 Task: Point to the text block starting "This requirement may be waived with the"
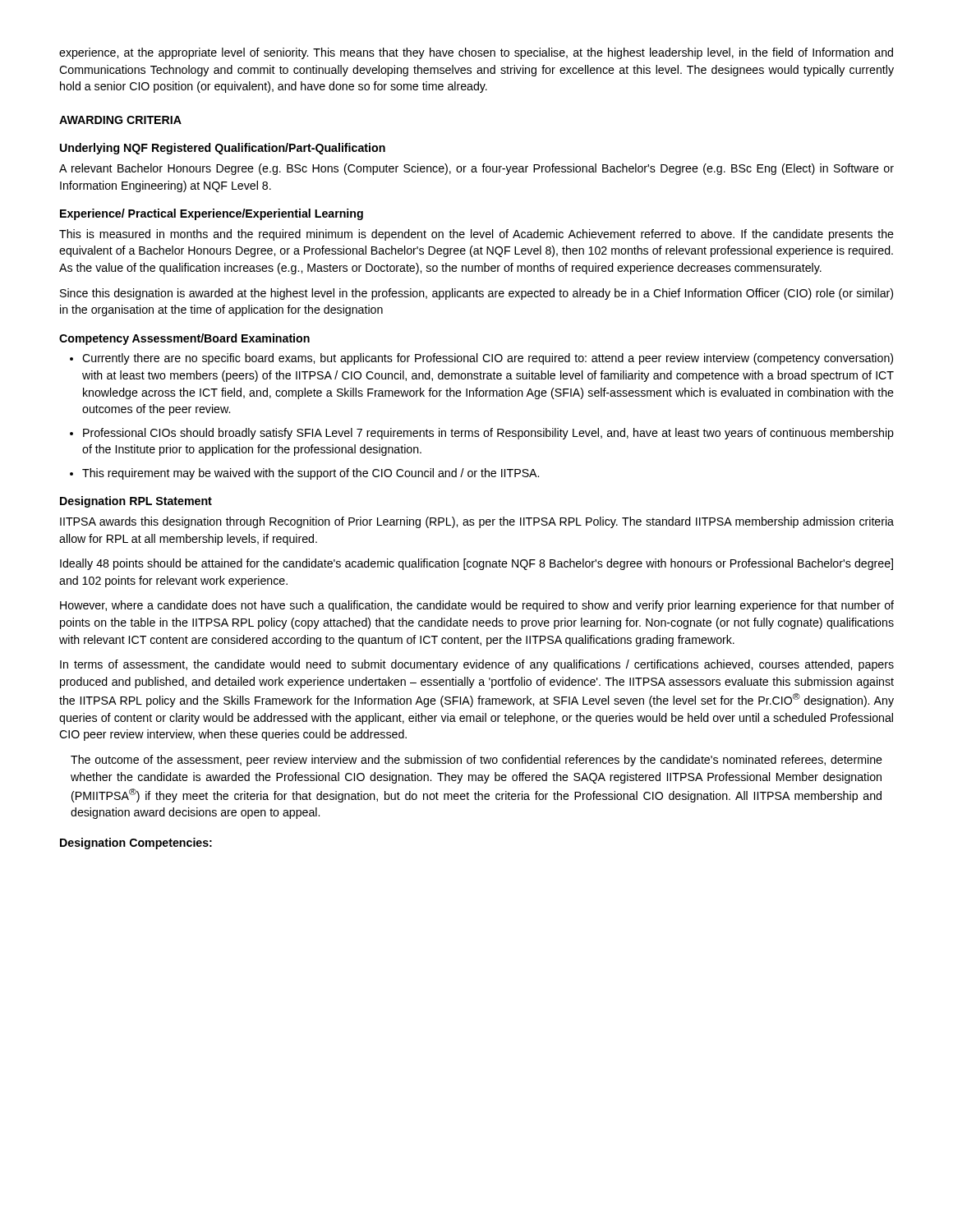pos(311,473)
